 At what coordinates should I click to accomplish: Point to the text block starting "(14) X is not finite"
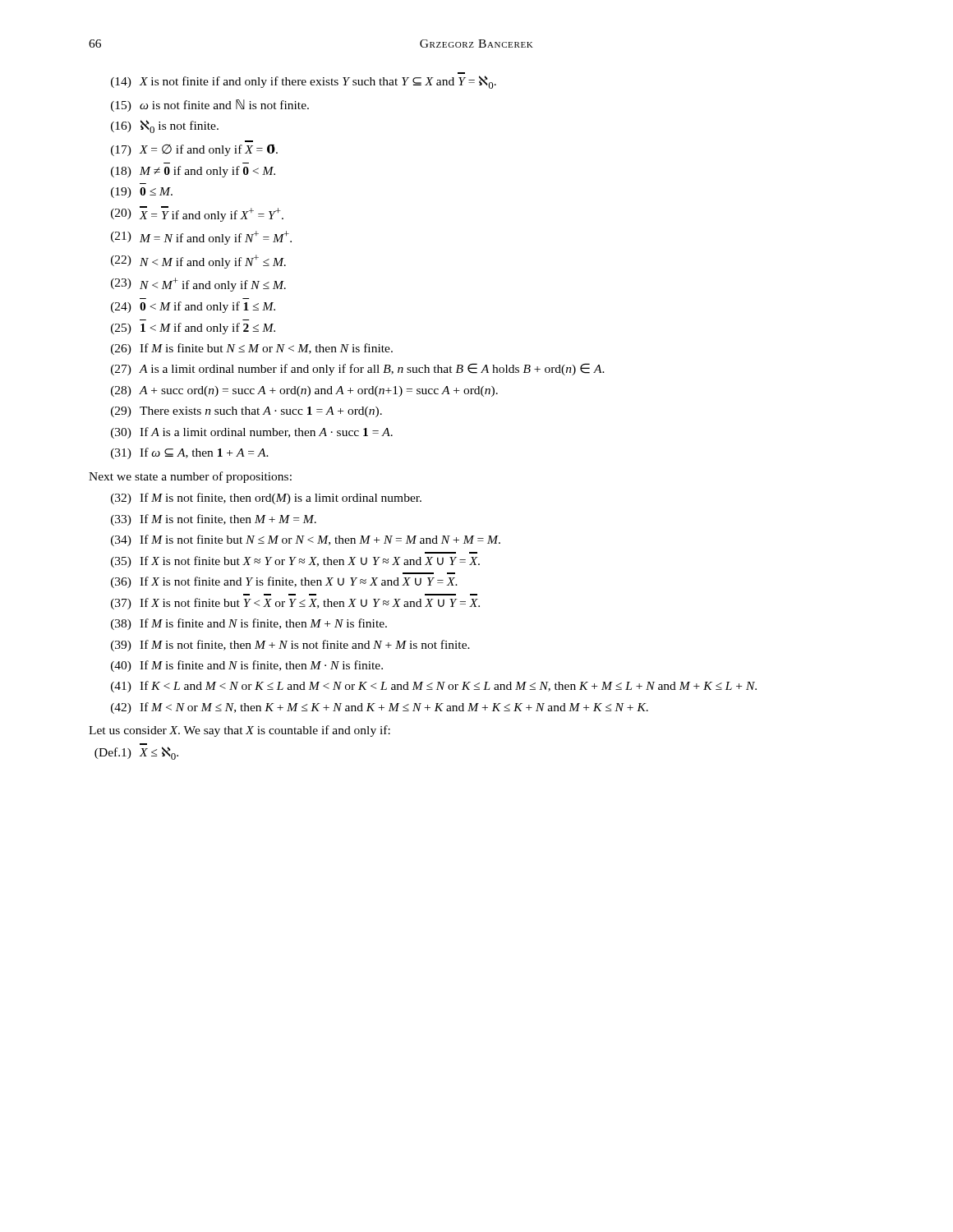tap(476, 83)
